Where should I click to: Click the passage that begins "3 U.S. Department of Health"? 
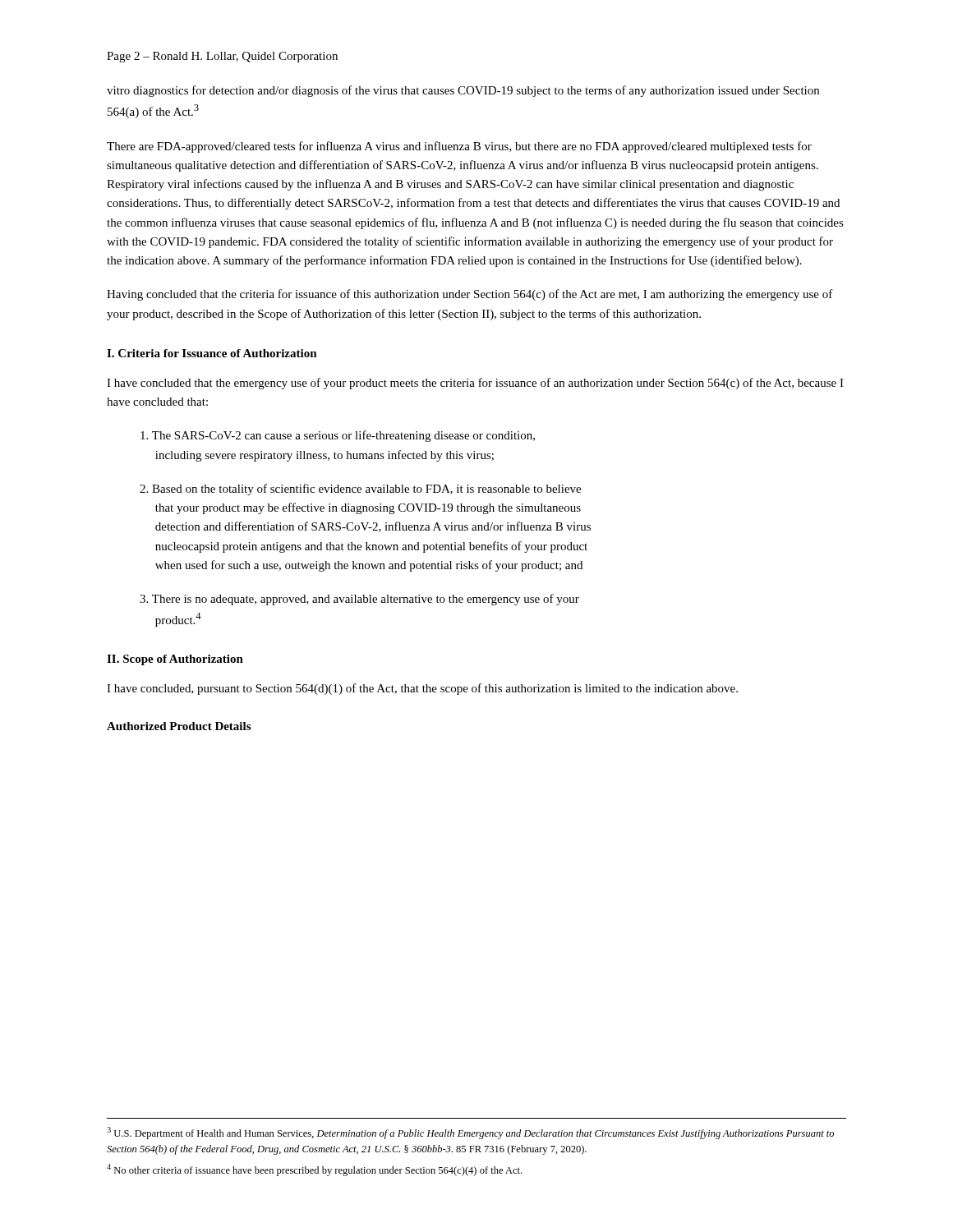point(476,1140)
